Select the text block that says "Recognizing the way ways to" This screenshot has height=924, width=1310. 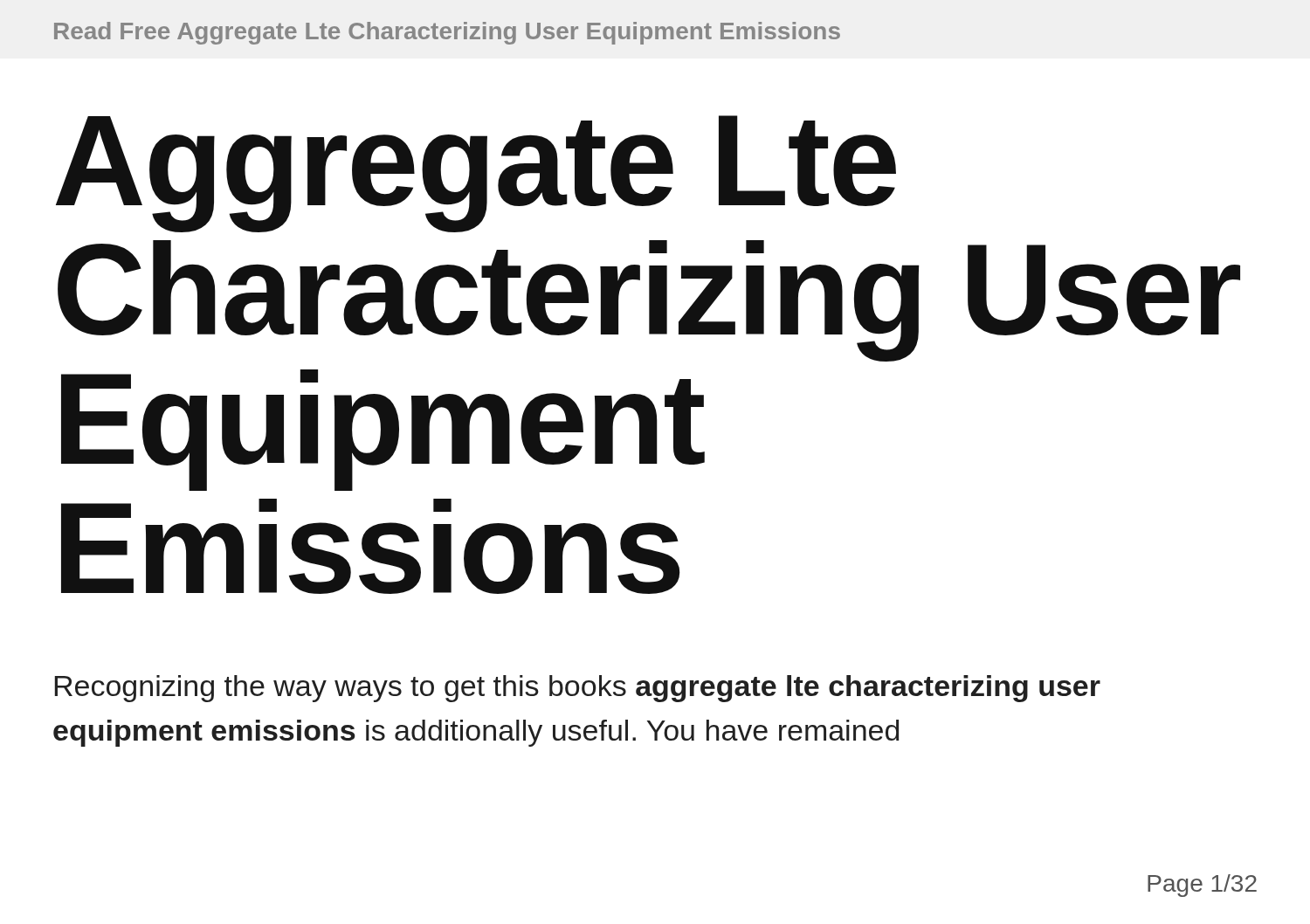(x=655, y=708)
